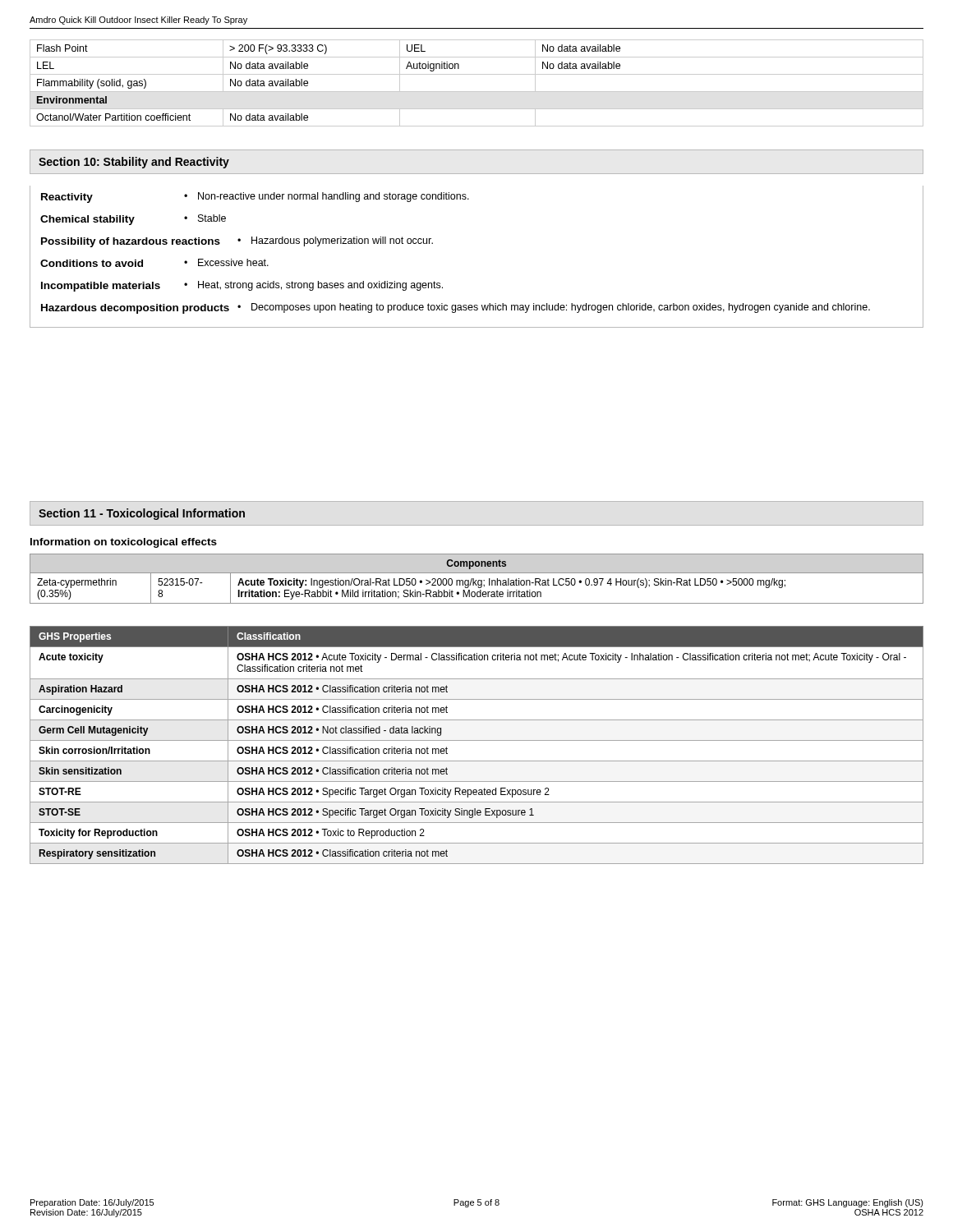This screenshot has height=1232, width=953.
Task: Where does it say "Incompatible materials"?
Action: 100,285
